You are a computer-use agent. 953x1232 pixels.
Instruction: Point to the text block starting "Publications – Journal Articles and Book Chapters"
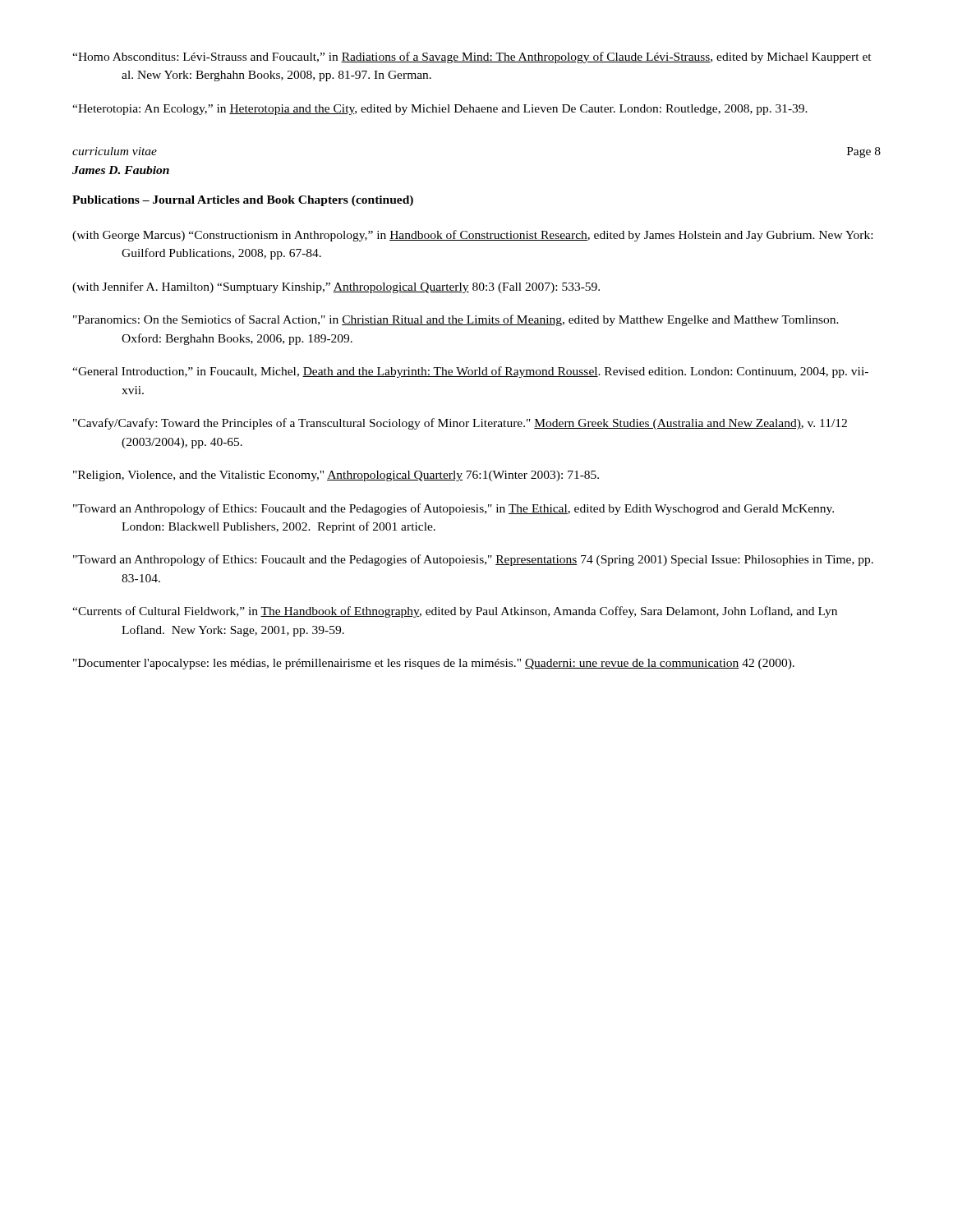pyautogui.click(x=243, y=199)
